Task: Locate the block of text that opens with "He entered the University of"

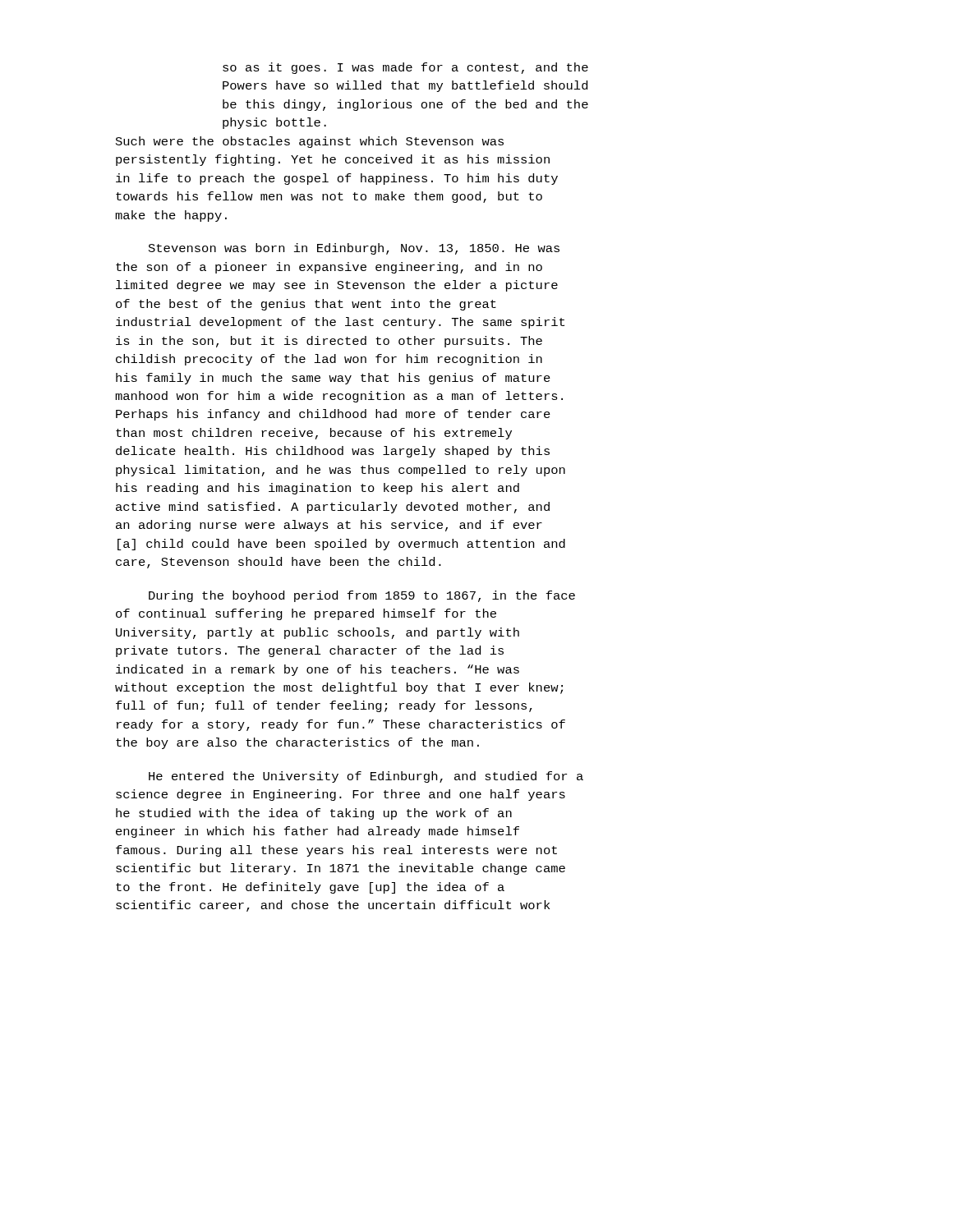Action: tap(349, 841)
